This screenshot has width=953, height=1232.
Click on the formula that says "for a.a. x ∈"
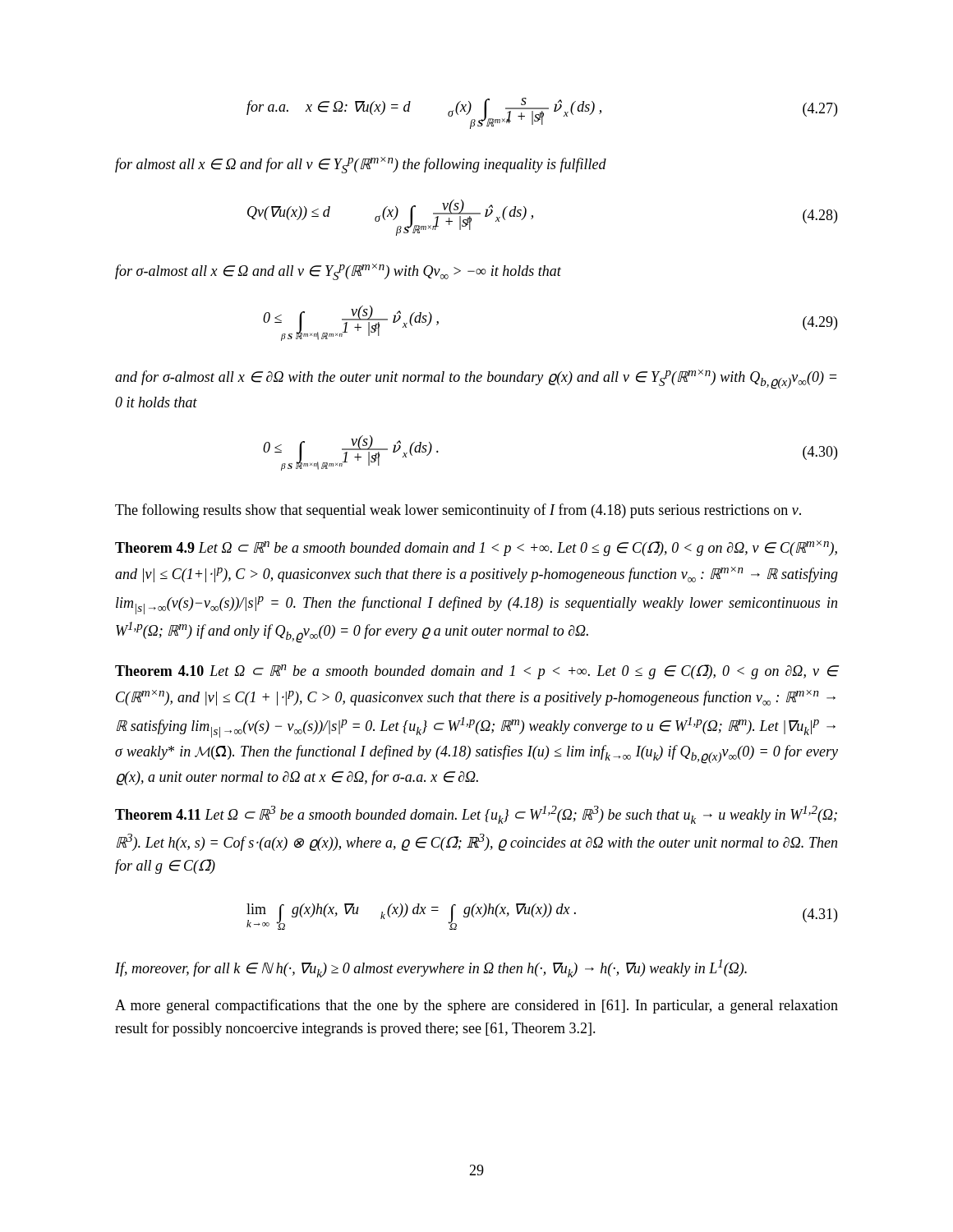[x=542, y=110]
